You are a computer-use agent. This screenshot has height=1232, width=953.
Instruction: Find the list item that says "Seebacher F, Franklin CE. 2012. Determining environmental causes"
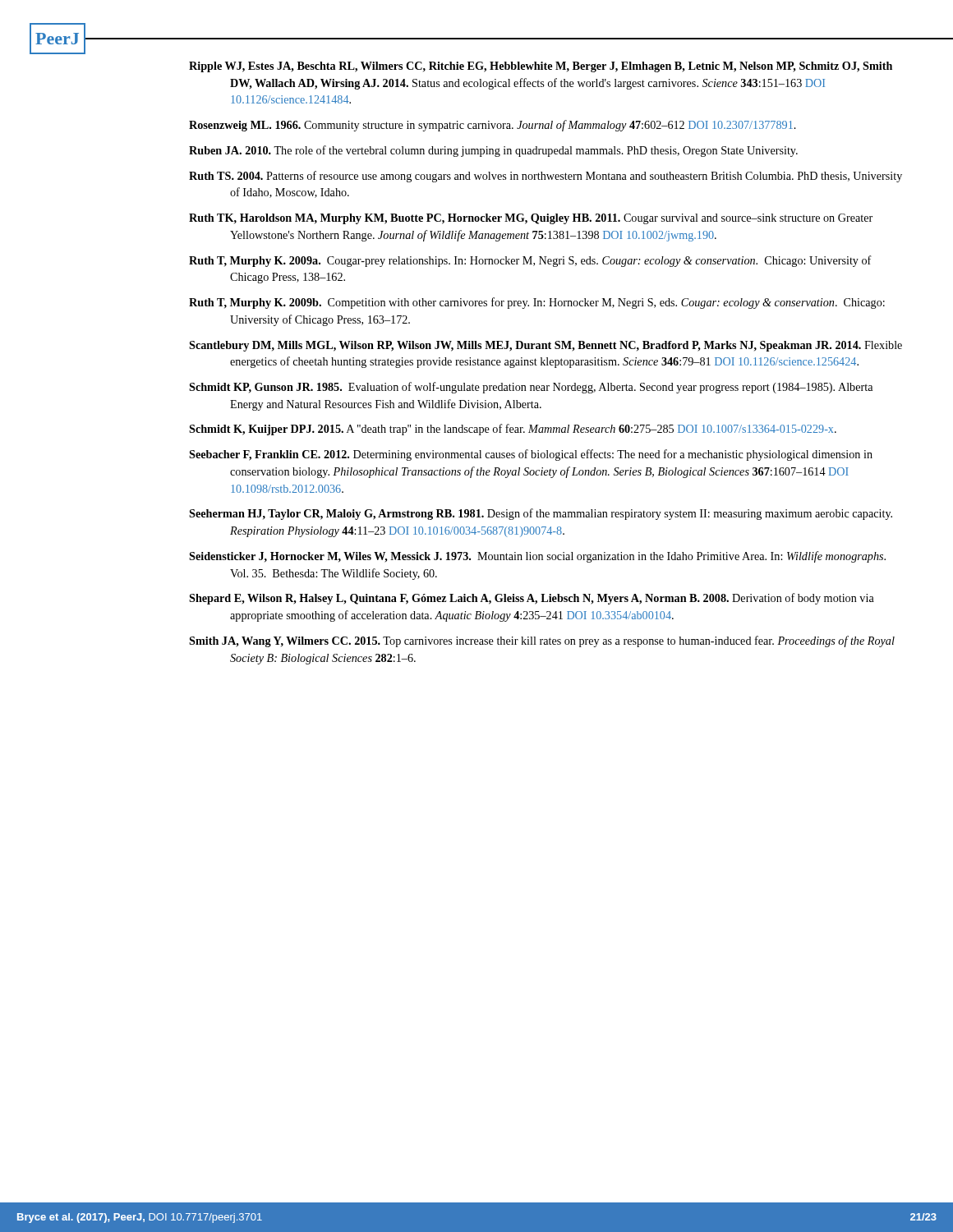[531, 471]
